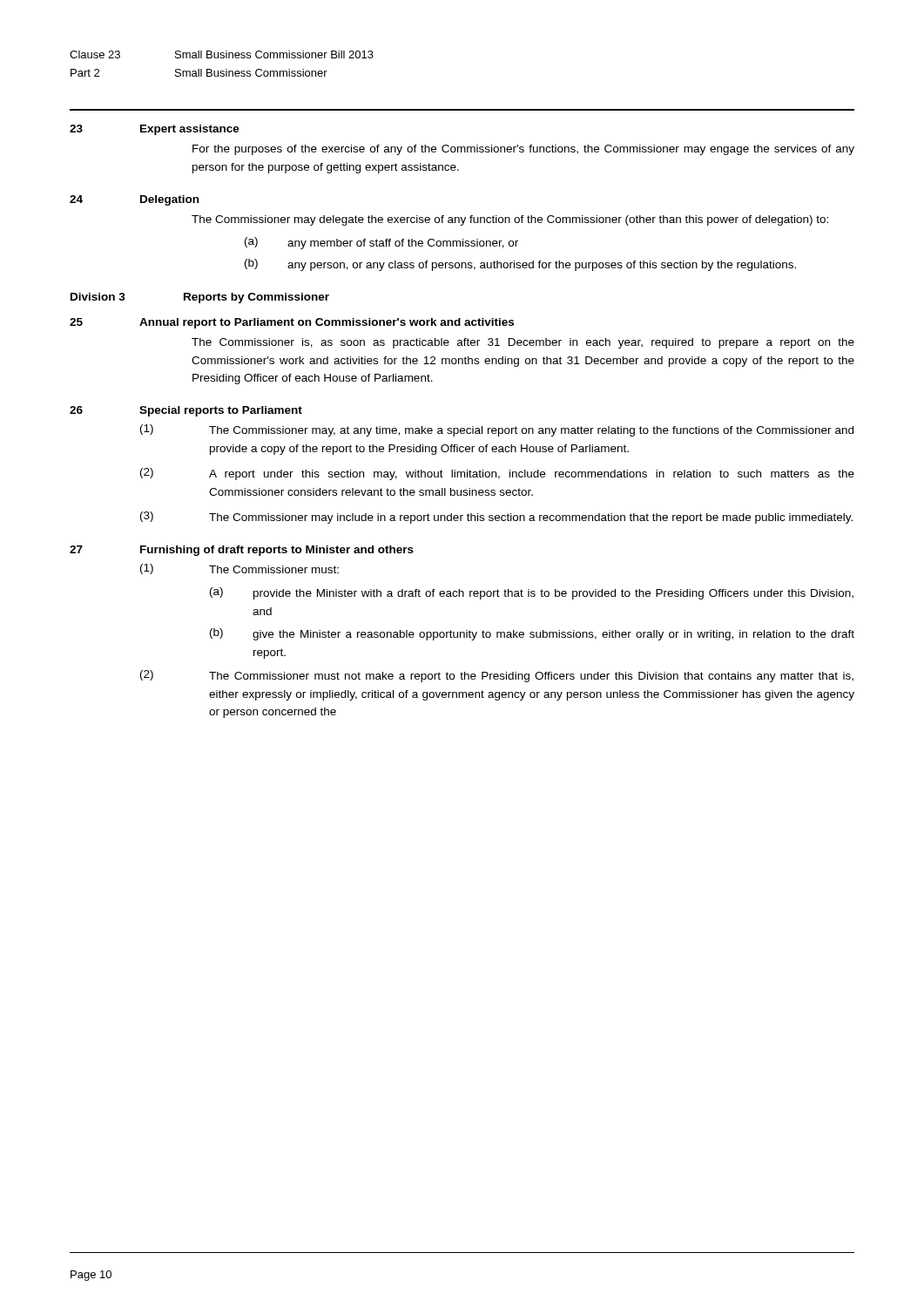Find the block on this page that starts "(3) The Commissioner"
The height and width of the screenshot is (1307, 924).
pos(497,518)
